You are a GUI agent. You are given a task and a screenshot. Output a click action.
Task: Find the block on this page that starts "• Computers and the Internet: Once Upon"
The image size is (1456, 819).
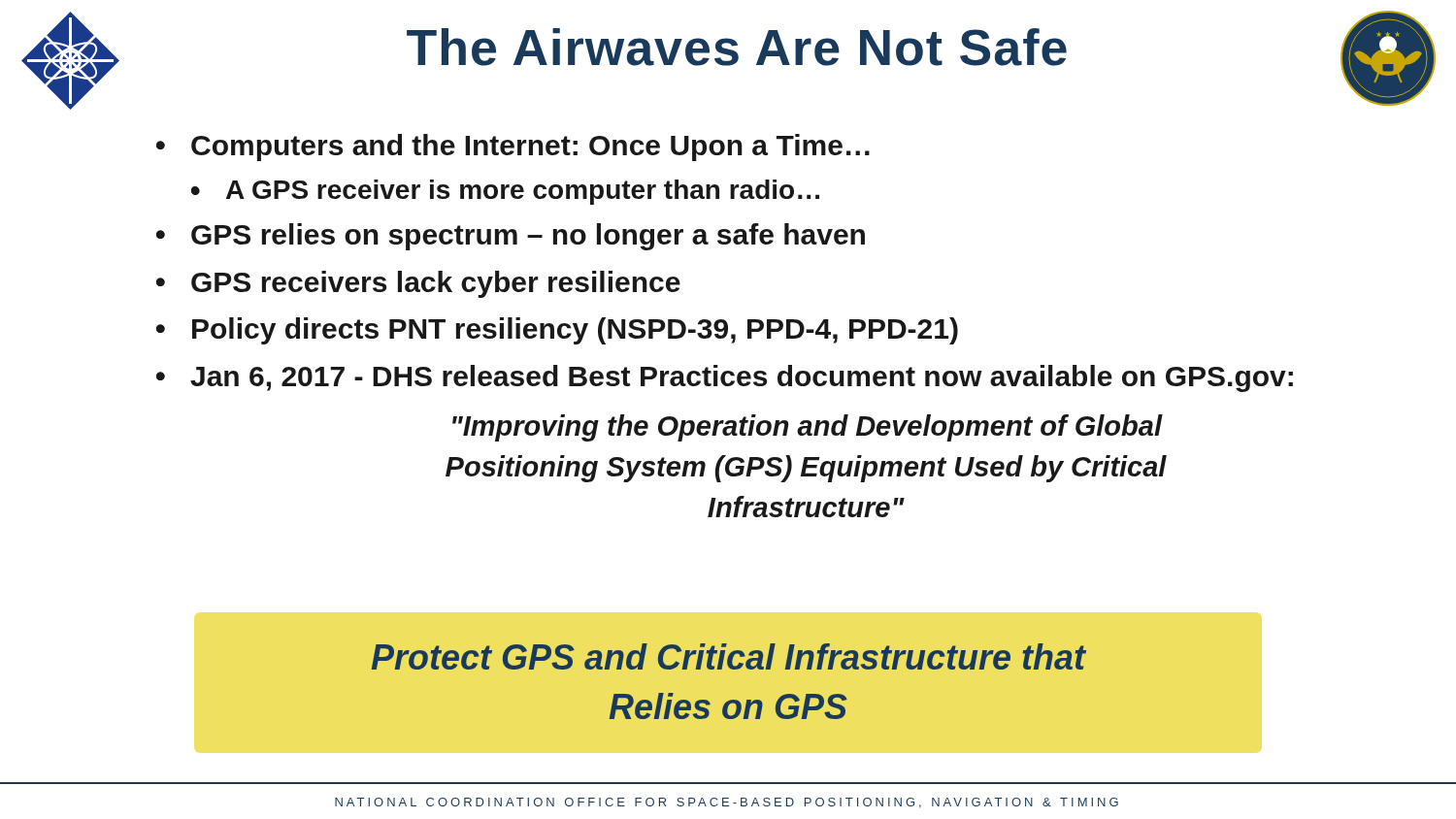777,167
